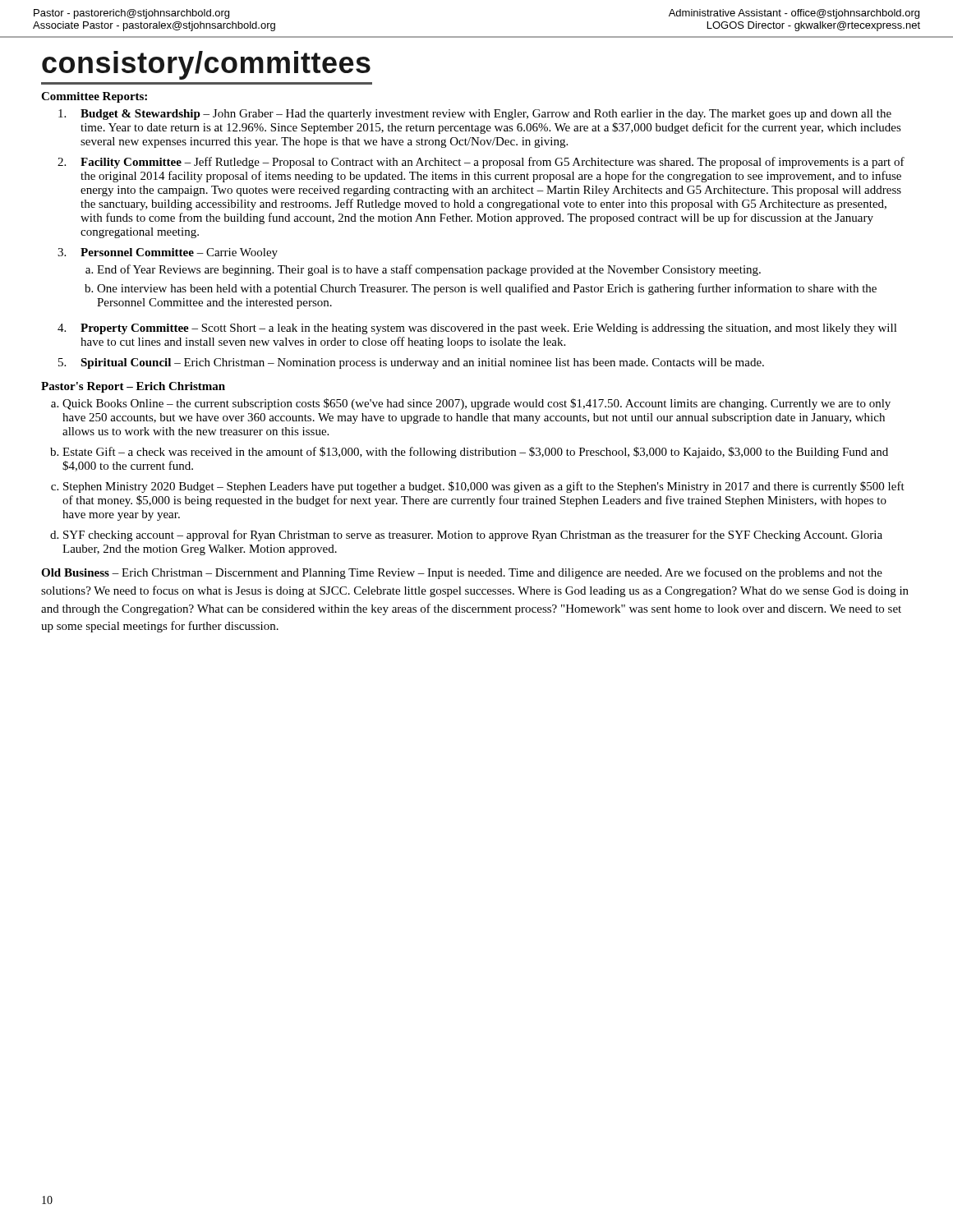Point to the passage starting "End of Year Reviews are beginning. Their"
The width and height of the screenshot is (953, 1232).
(x=429, y=269)
